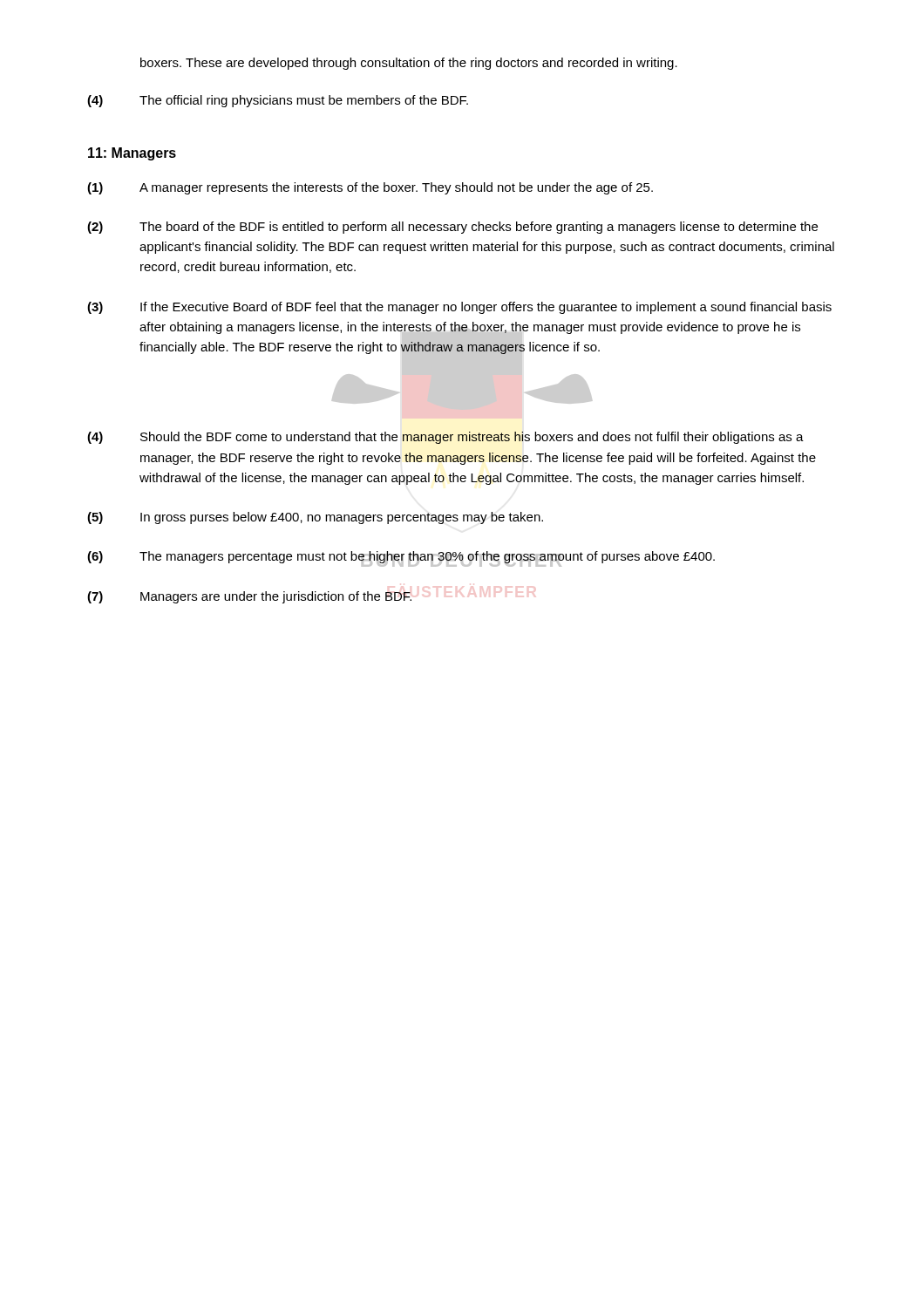
Task: Locate the section header with the text "11: Managers"
Action: coord(132,153)
